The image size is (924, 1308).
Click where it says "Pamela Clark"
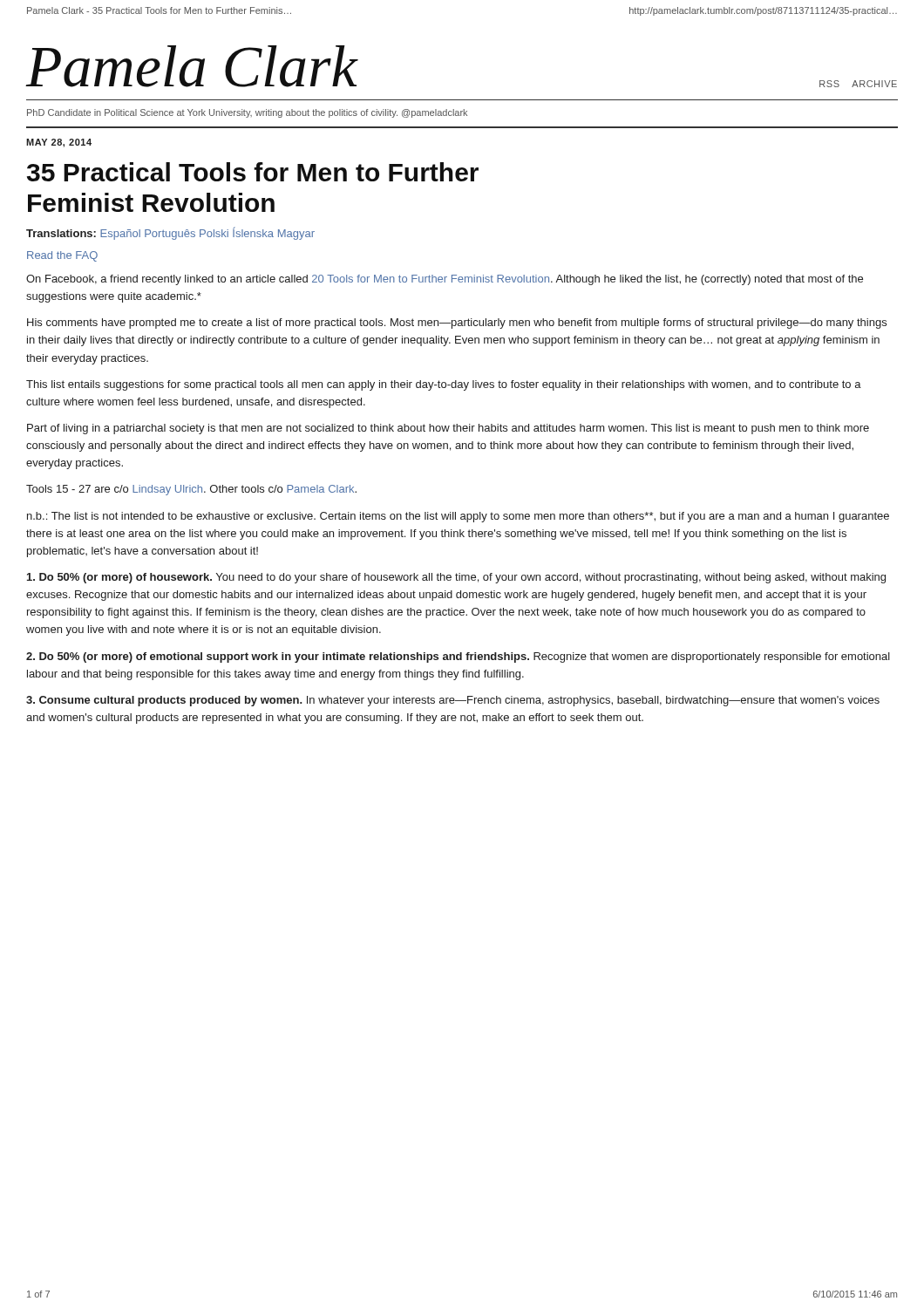click(x=192, y=66)
